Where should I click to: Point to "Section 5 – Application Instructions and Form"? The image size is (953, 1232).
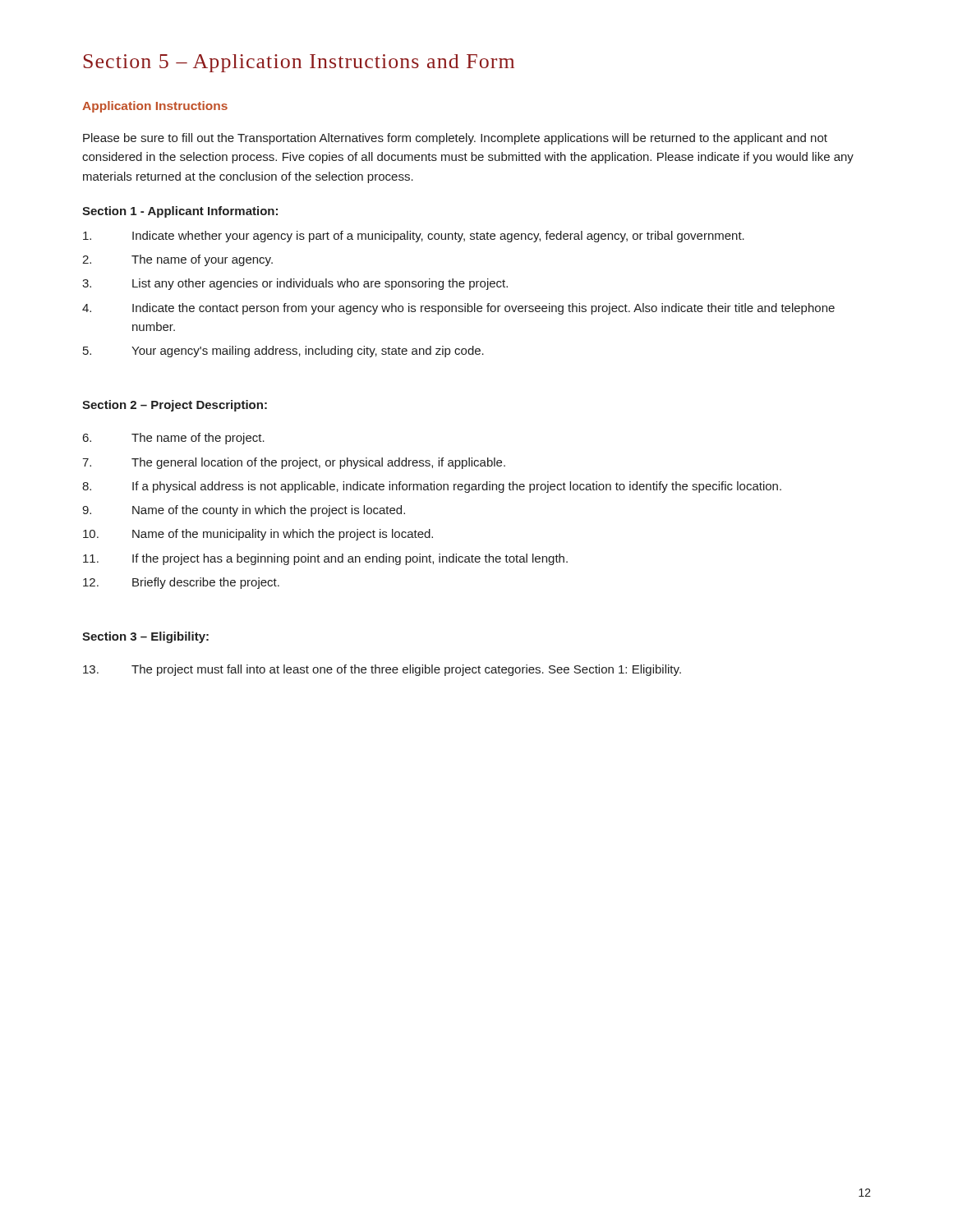(476, 62)
